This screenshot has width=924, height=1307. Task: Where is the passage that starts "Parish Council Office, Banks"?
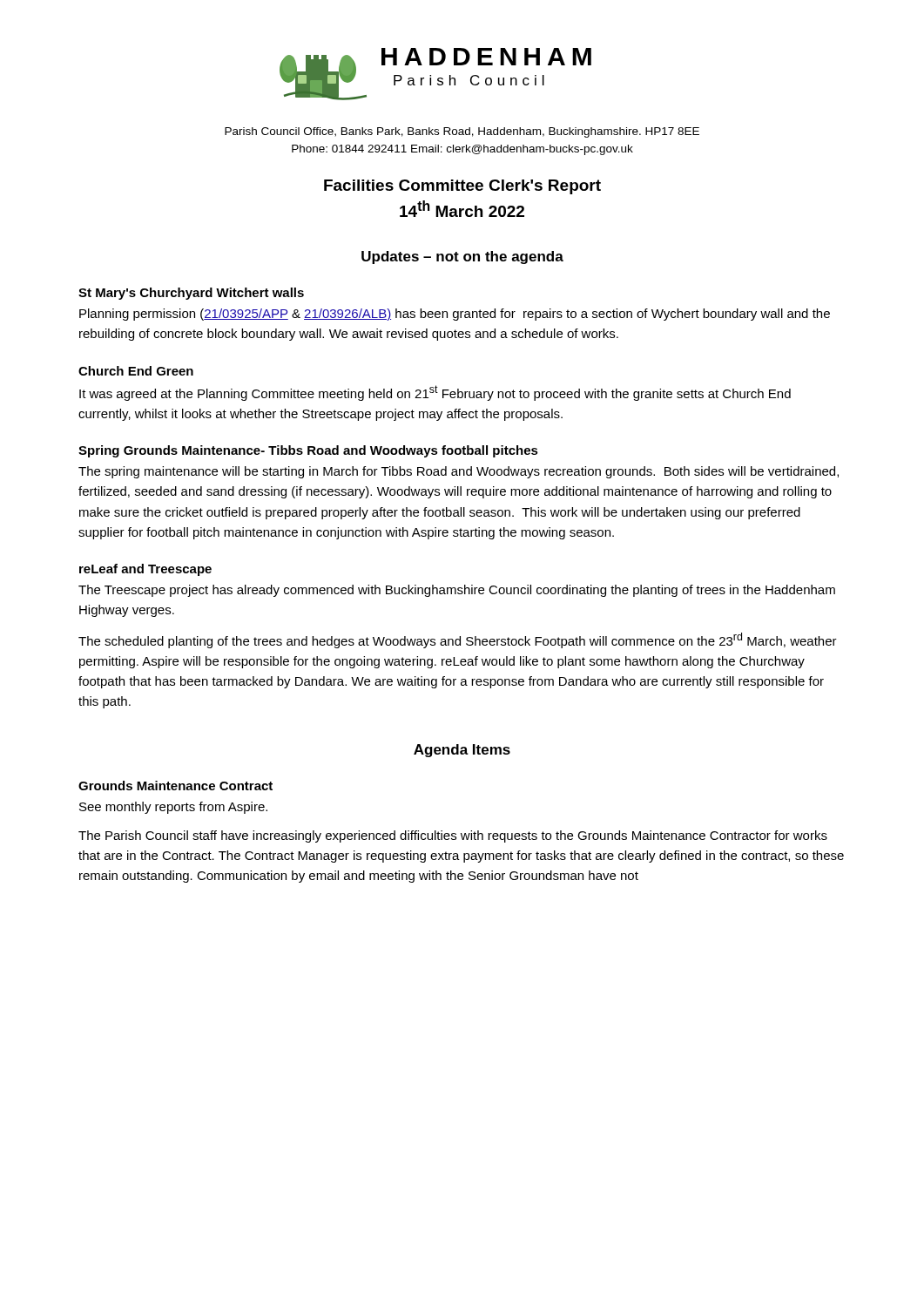coord(462,140)
